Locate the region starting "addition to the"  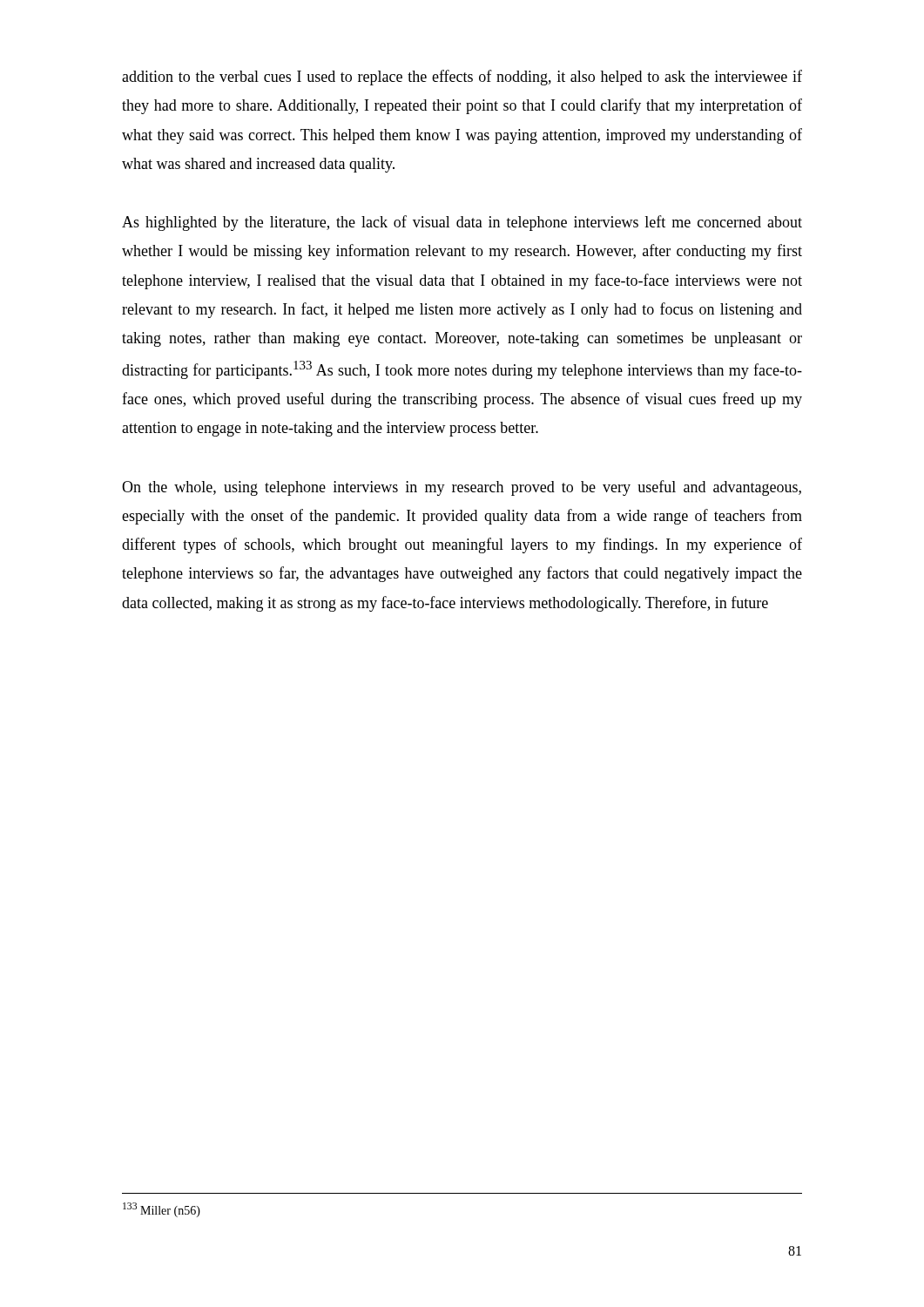[x=462, y=120]
